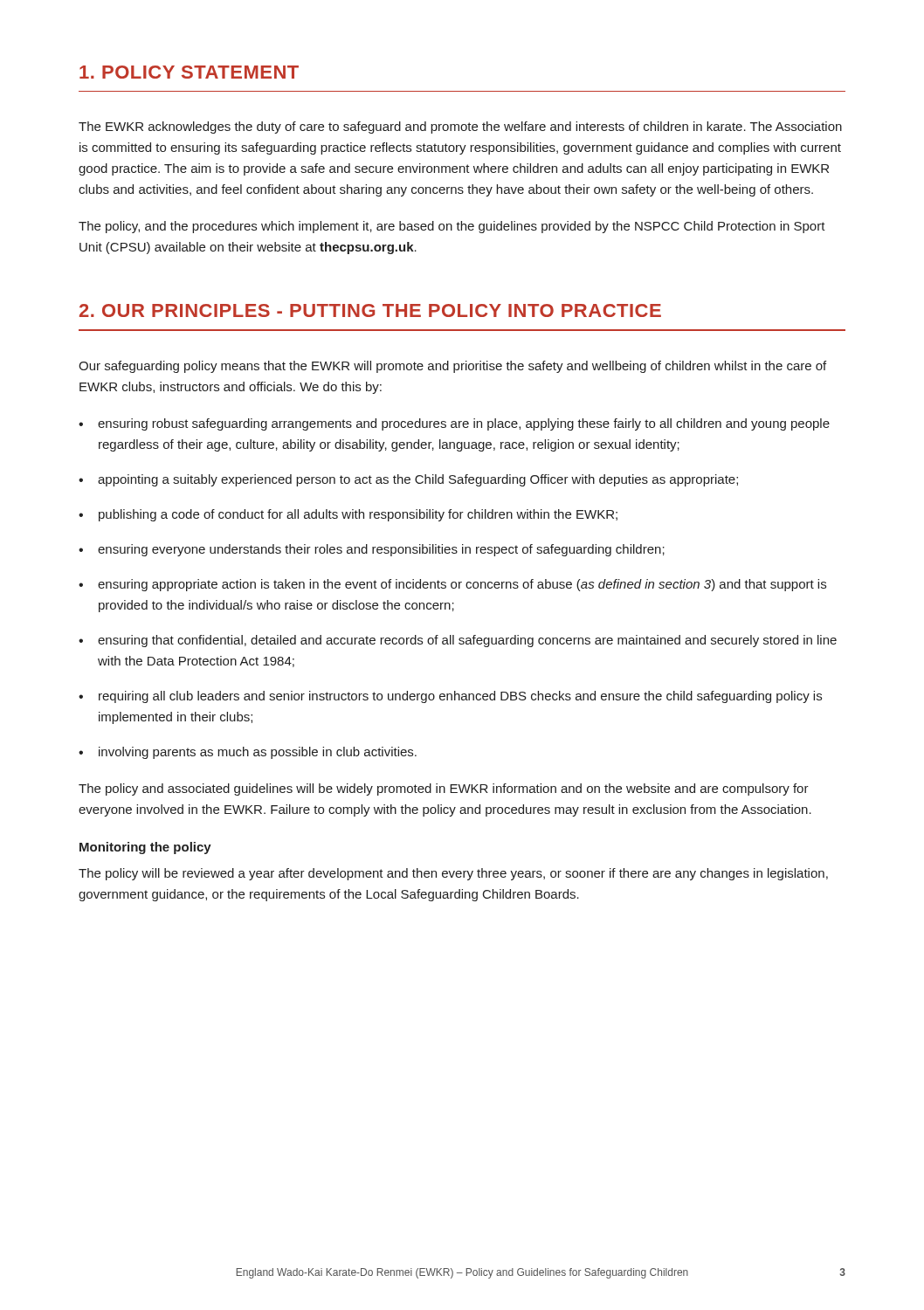Find the passage starting "The policy, and the procedures which"
The height and width of the screenshot is (1310, 924).
pos(452,236)
